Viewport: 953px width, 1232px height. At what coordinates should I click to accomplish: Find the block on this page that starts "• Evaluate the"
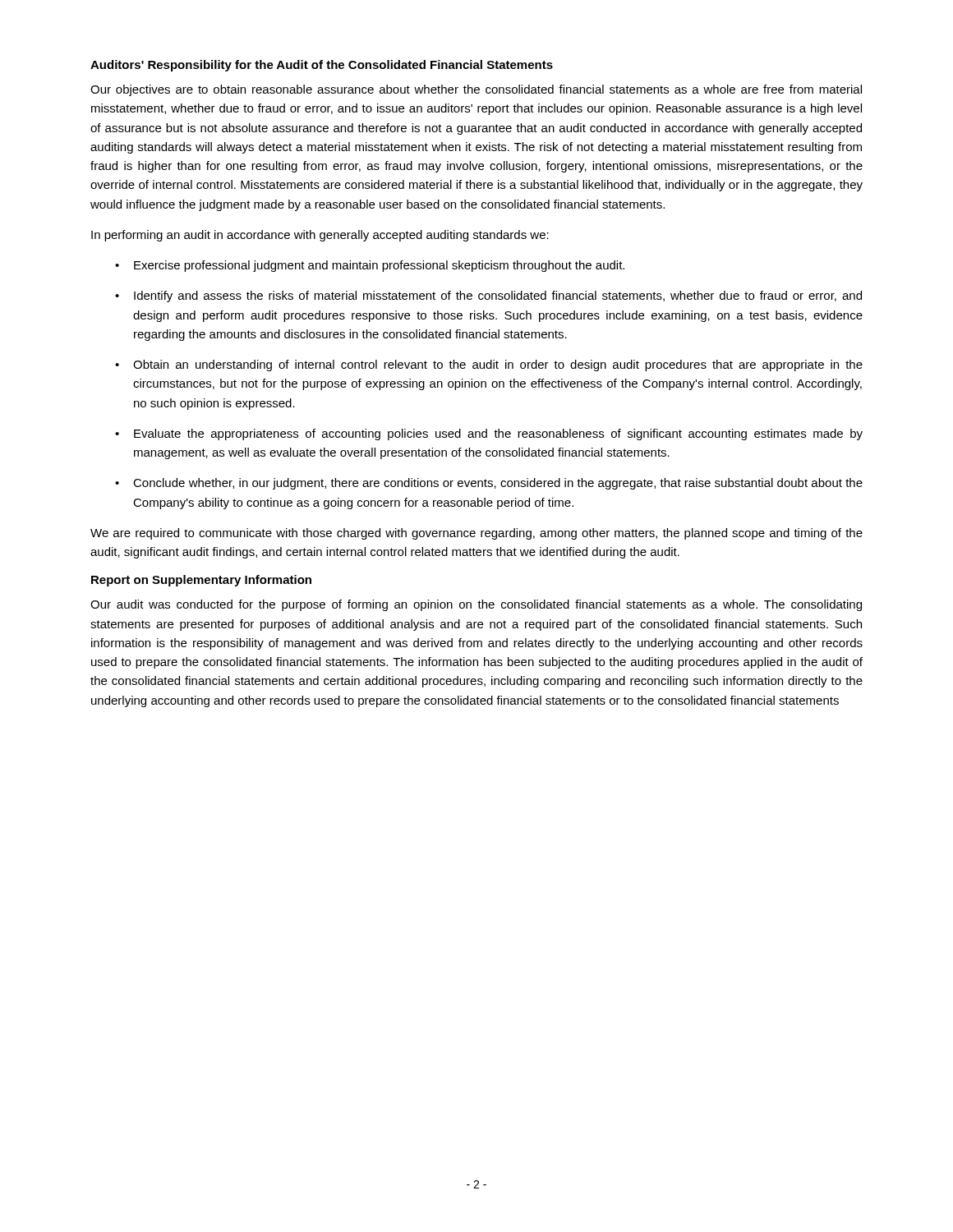[489, 443]
